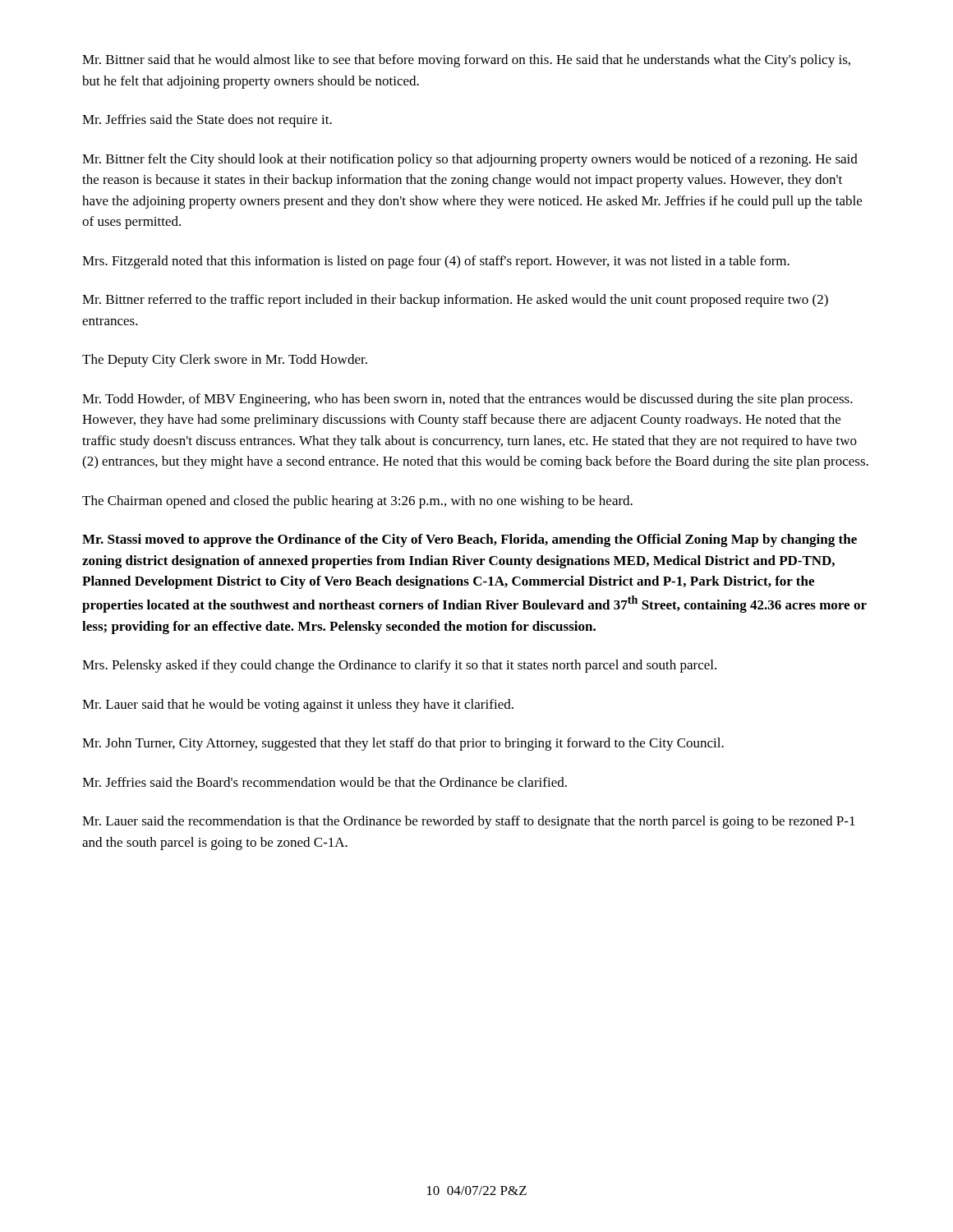Find the element starting "Mr. Todd Howder,"
Image resolution: width=953 pixels, height=1232 pixels.
pyautogui.click(x=476, y=430)
